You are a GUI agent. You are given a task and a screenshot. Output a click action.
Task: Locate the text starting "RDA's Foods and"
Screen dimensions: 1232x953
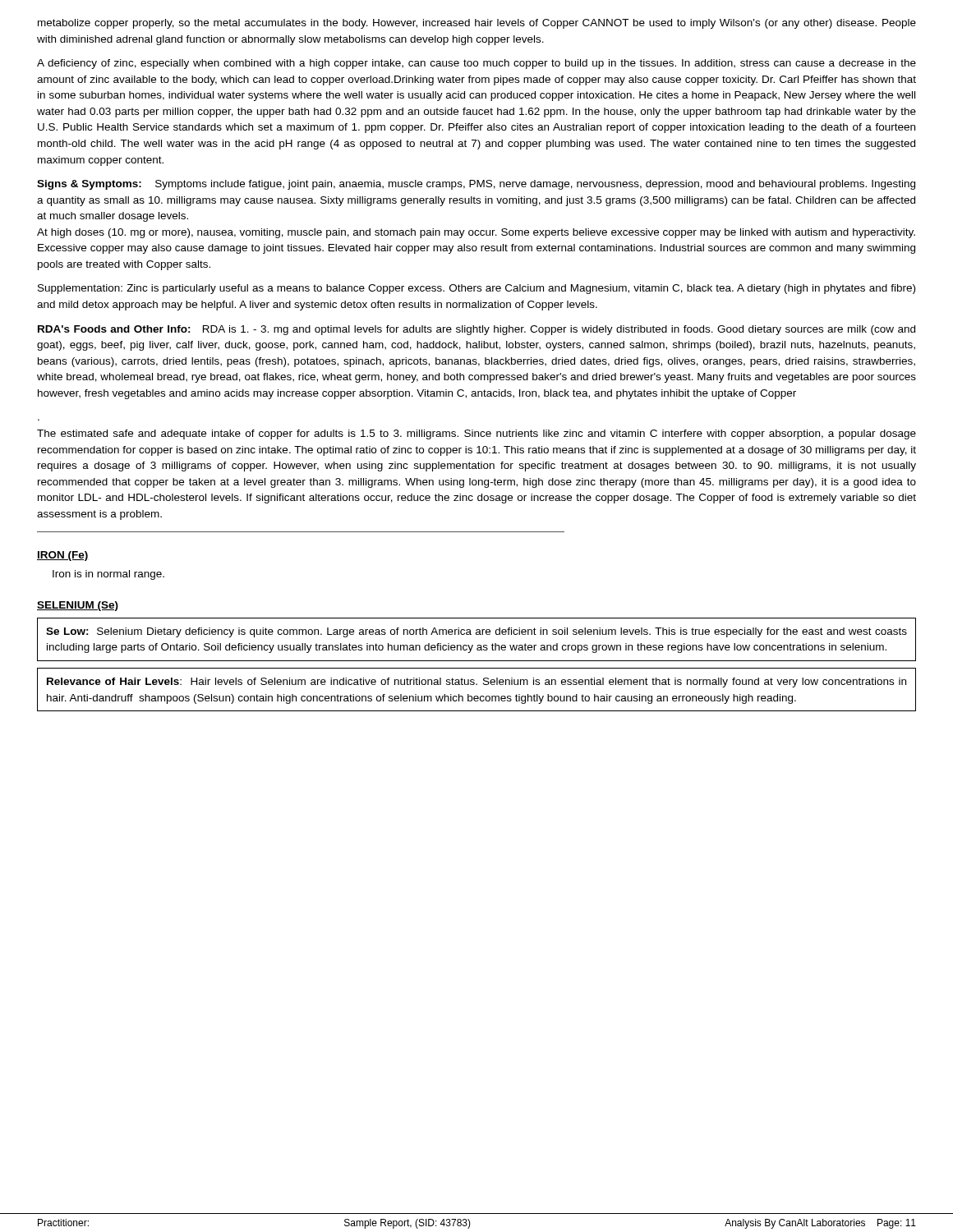click(x=476, y=361)
